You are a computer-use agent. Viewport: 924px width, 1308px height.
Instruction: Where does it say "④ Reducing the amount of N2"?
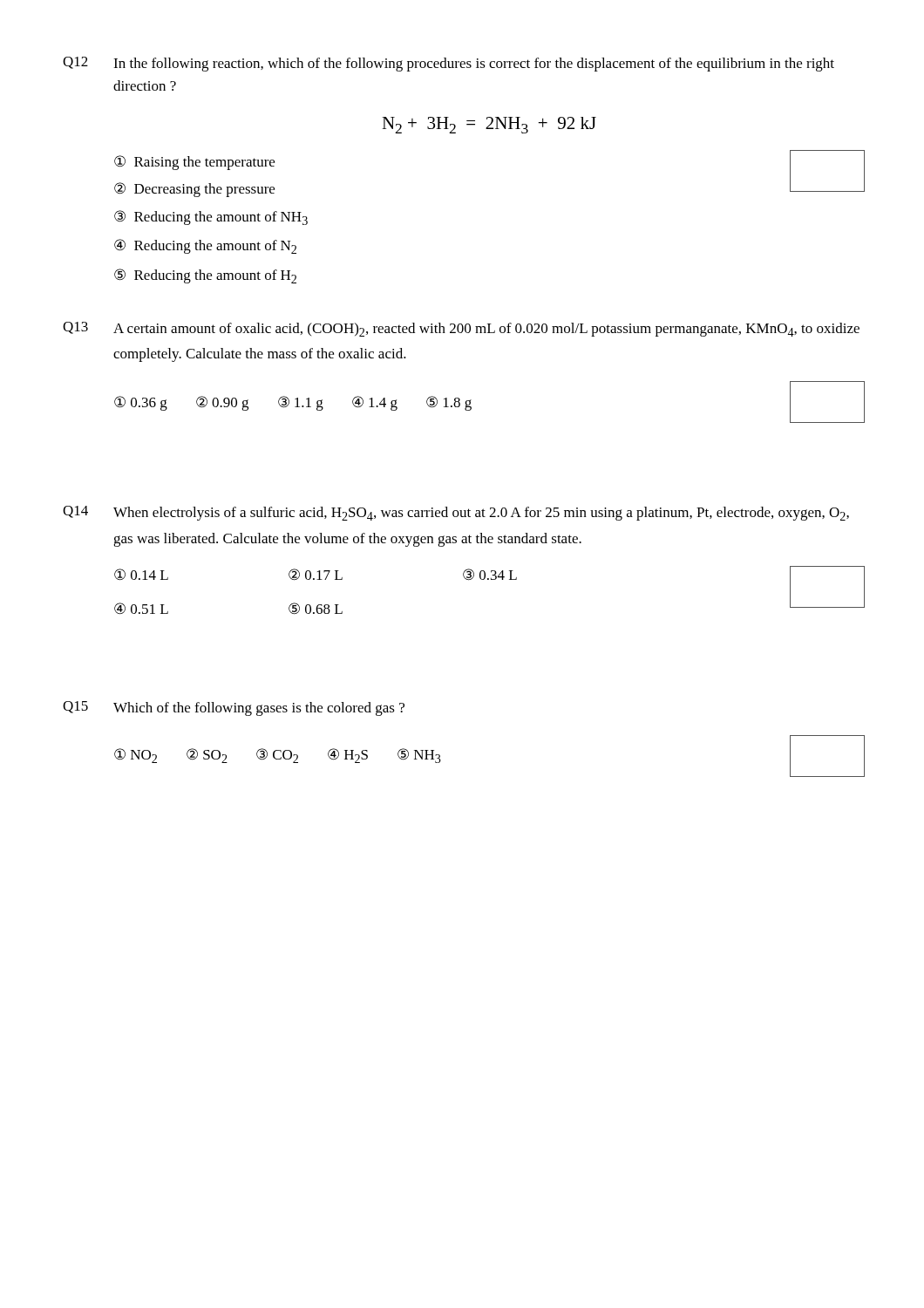[205, 247]
